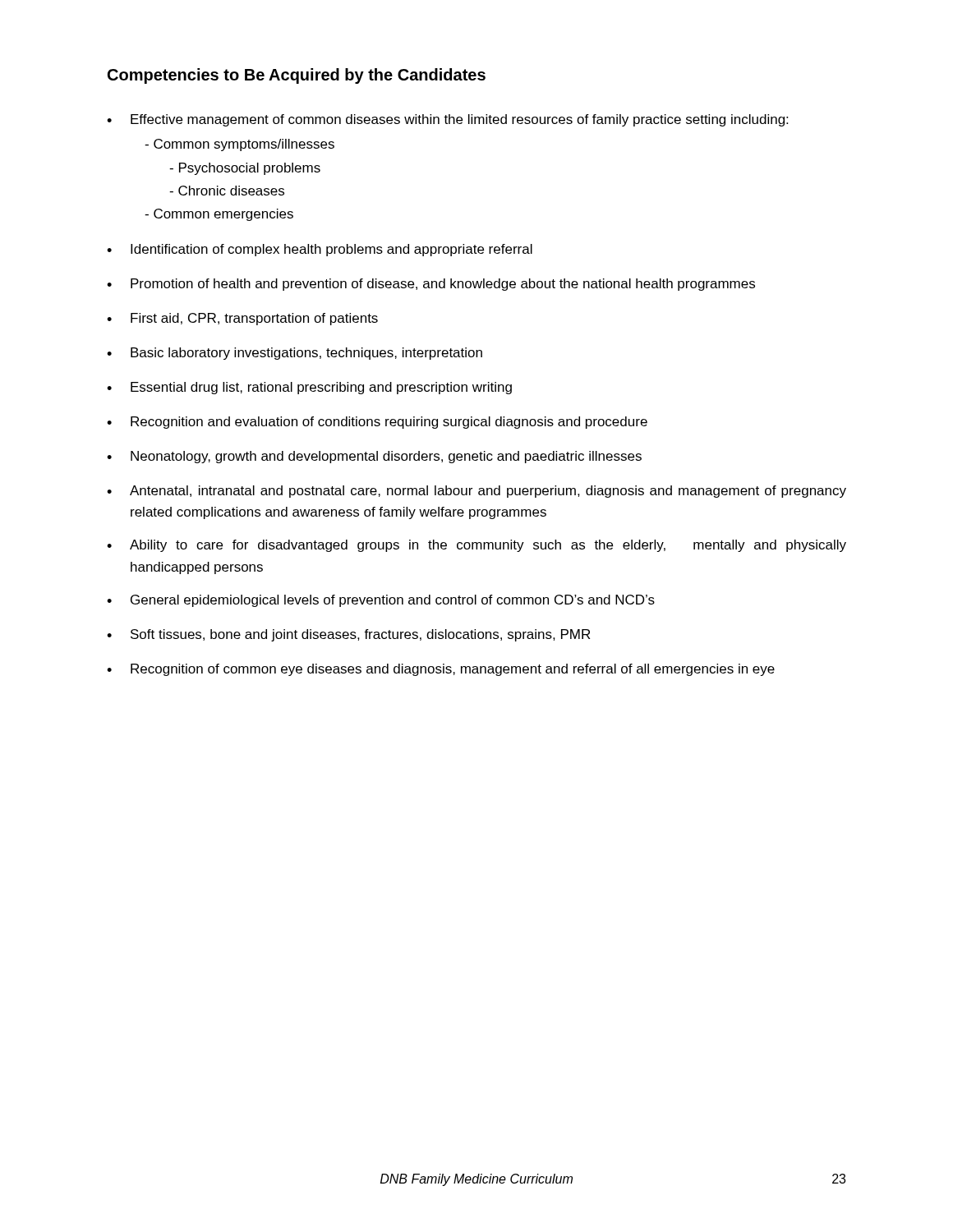Point to the element starting "• Recognition and evaluation of conditions"
The width and height of the screenshot is (953, 1232).
pyautogui.click(x=476, y=423)
